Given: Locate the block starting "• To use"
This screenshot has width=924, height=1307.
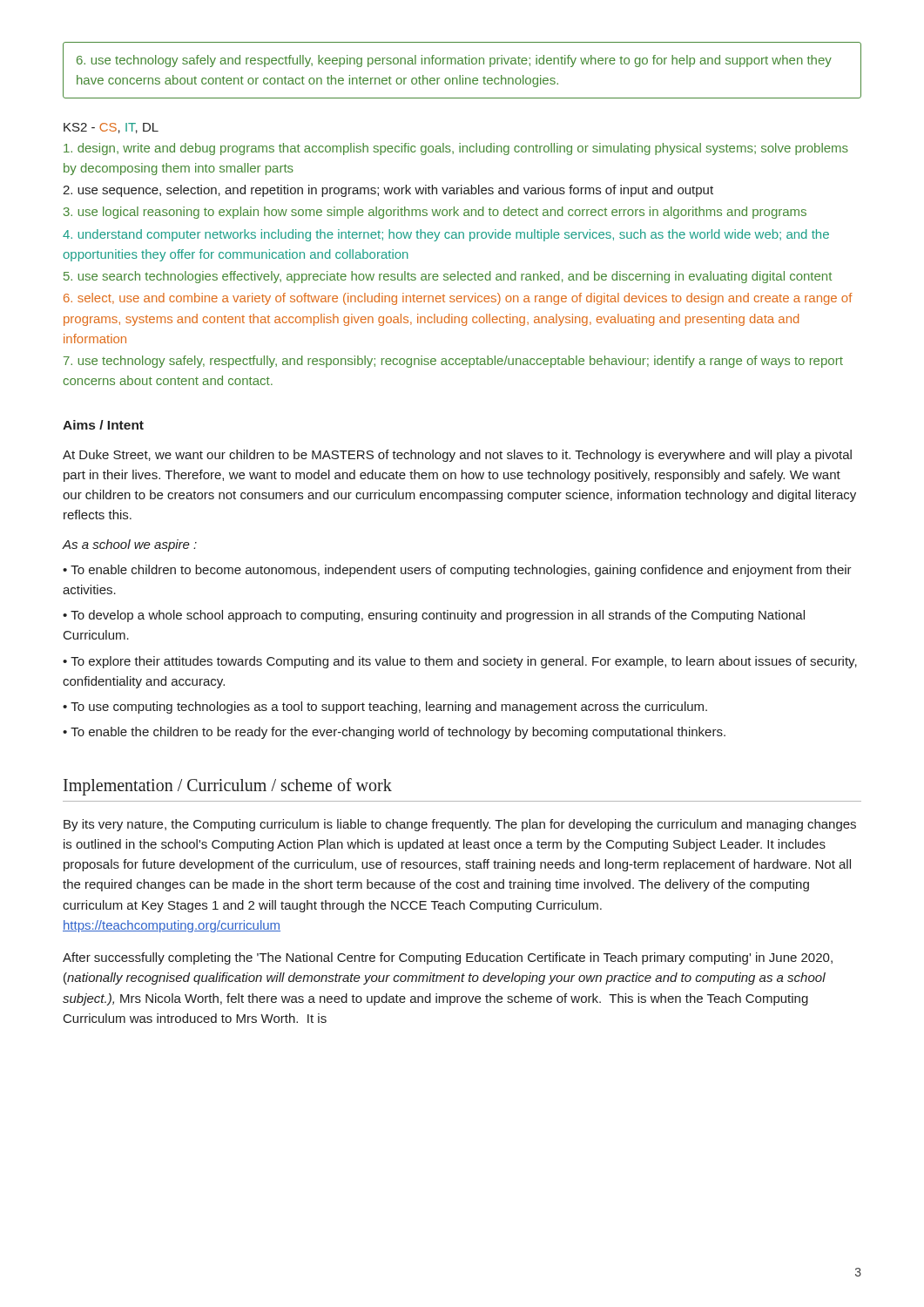Looking at the screenshot, I should [385, 706].
